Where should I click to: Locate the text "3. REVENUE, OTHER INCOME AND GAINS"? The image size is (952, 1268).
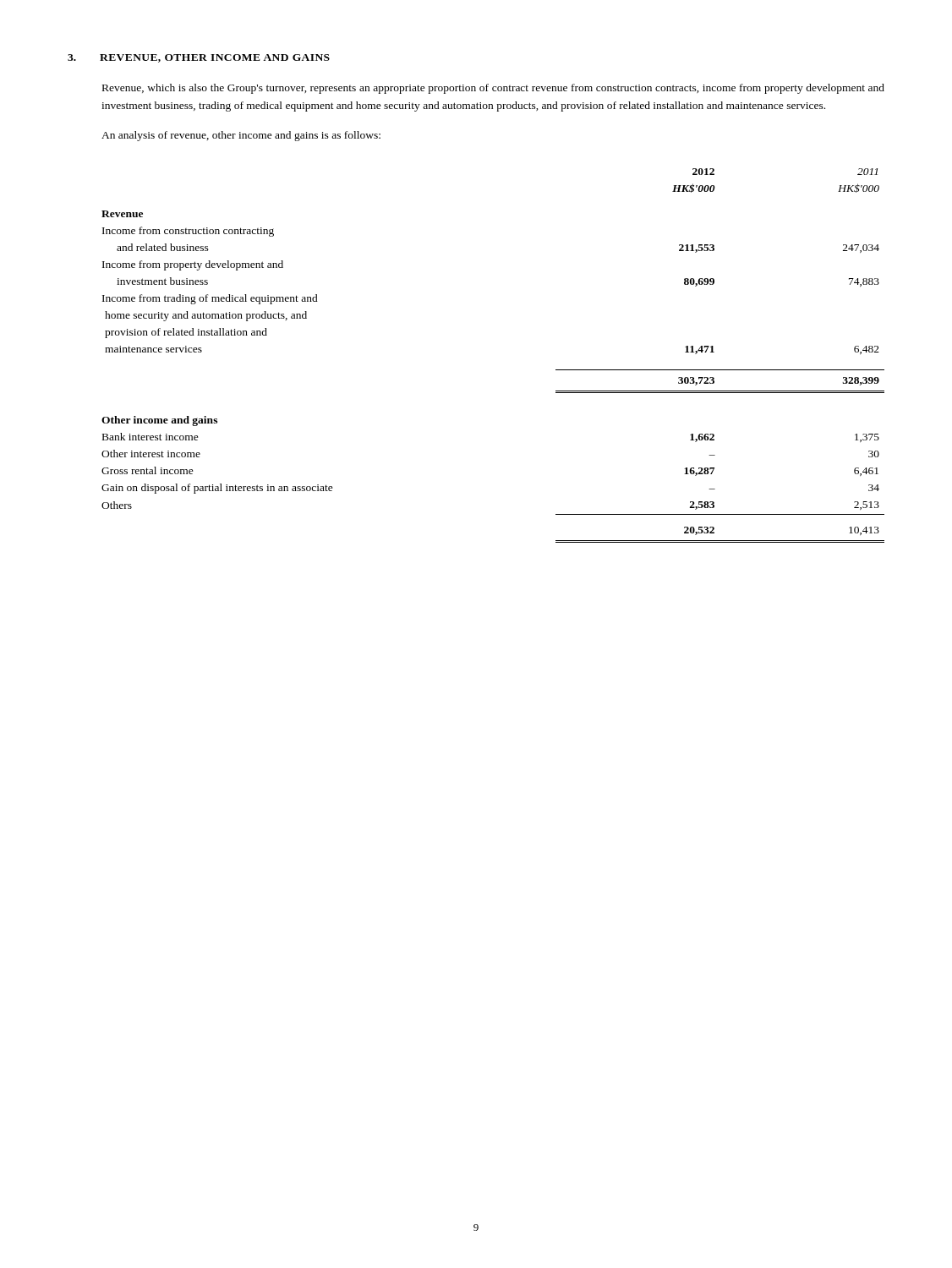coord(199,58)
